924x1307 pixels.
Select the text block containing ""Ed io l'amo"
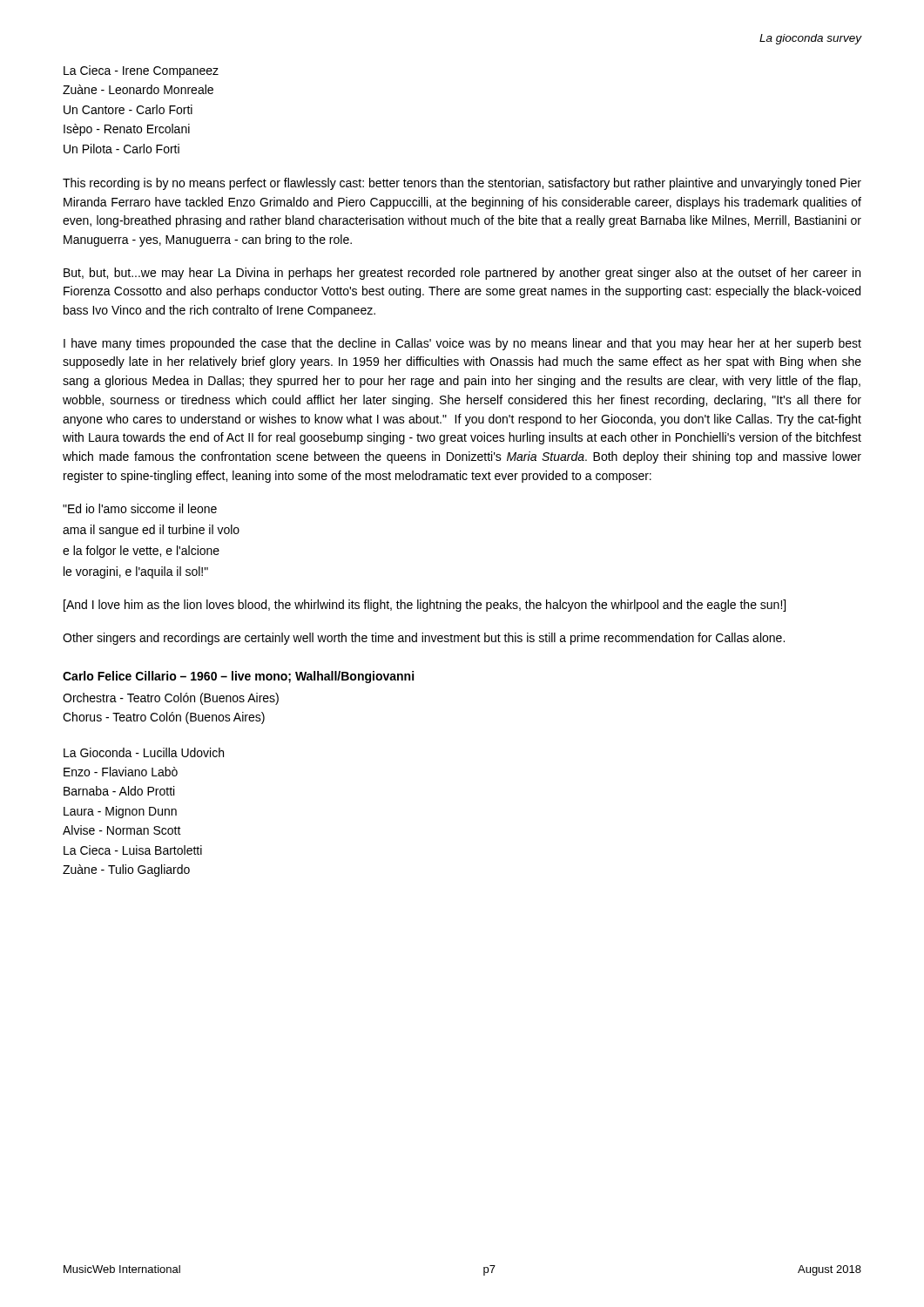tap(151, 540)
